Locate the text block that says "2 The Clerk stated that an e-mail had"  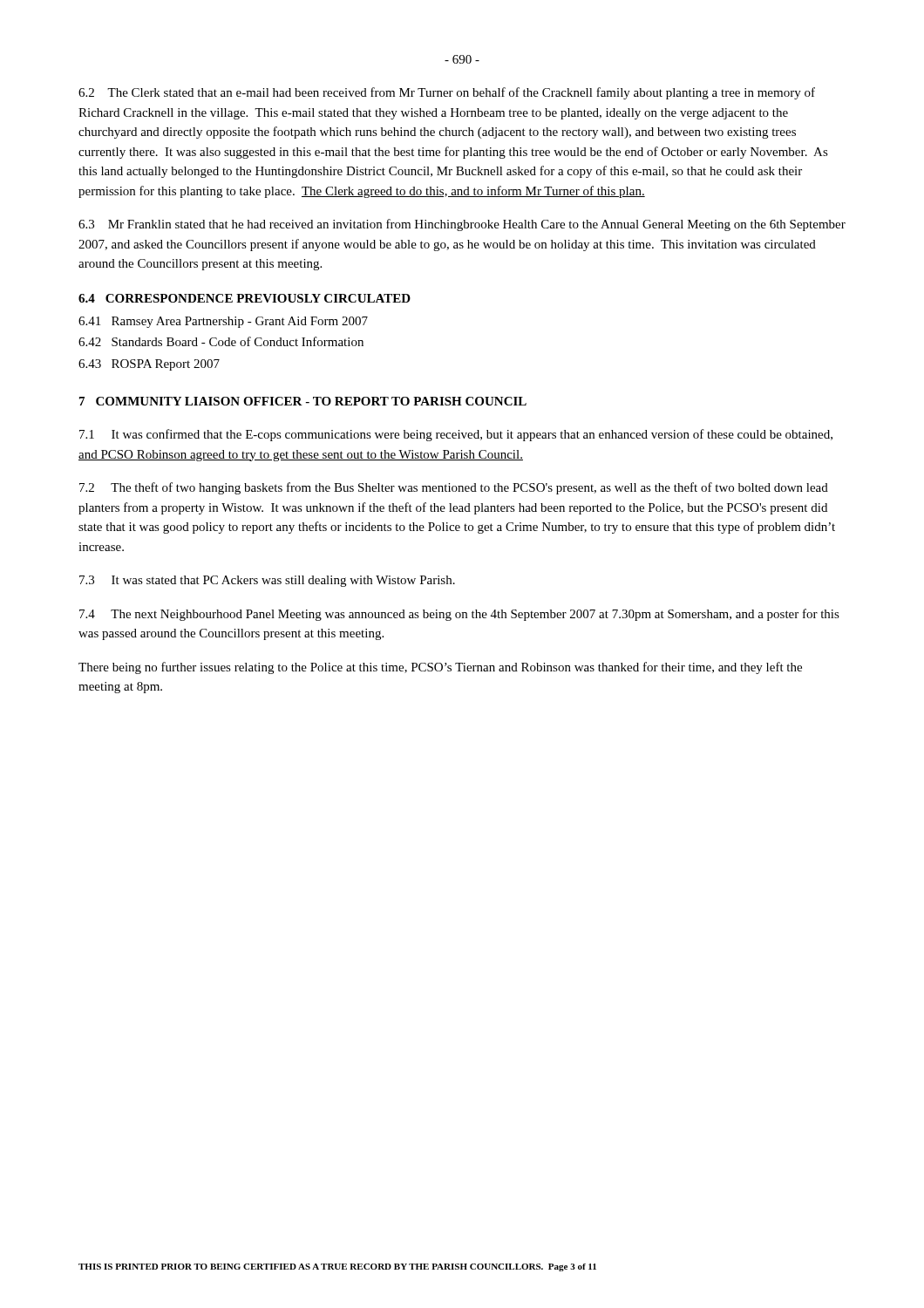point(462,142)
